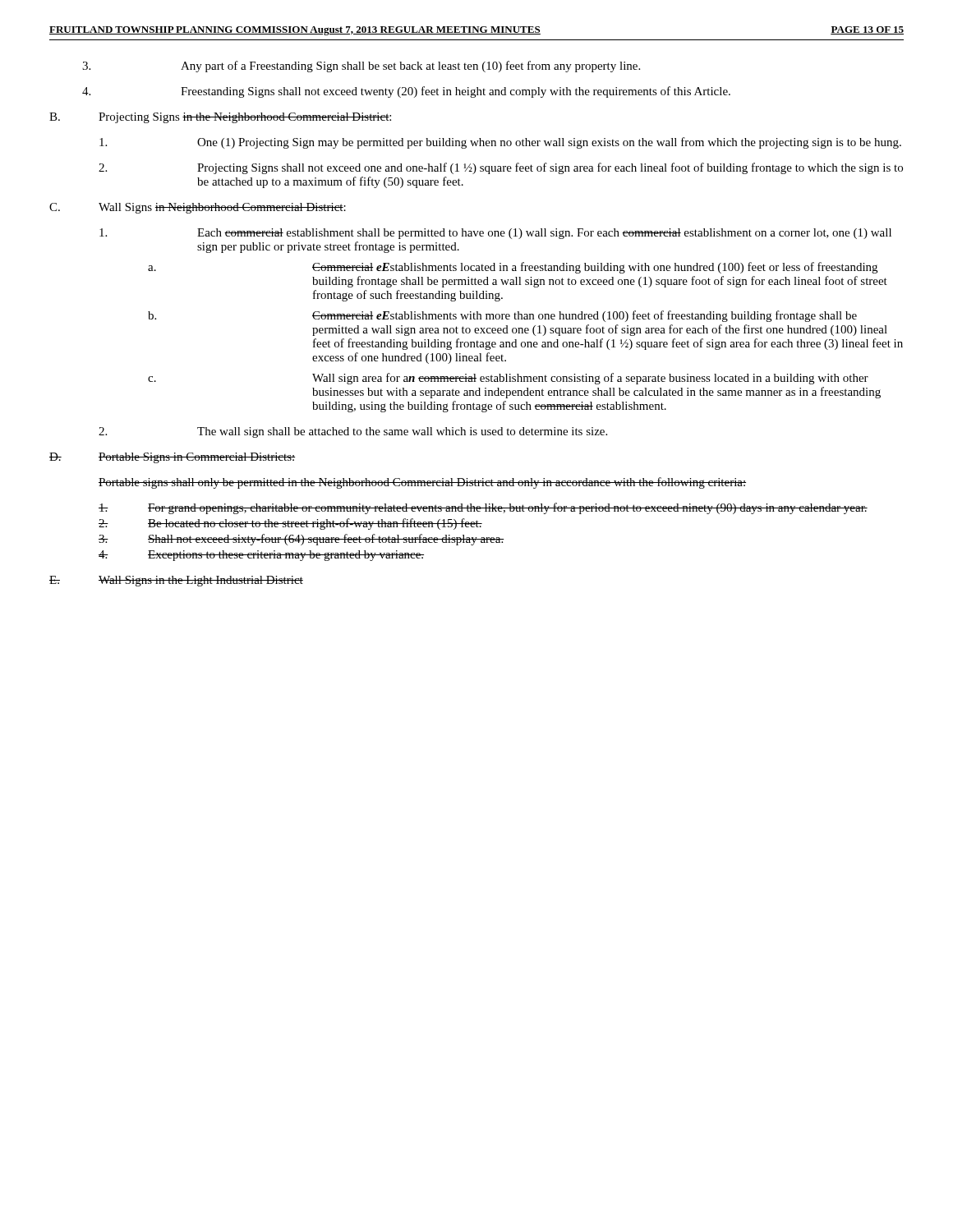The height and width of the screenshot is (1232, 953).
Task: Click on the text starting "B. Projecting Signs in the Neighborhood Commercial"
Action: pos(220,118)
